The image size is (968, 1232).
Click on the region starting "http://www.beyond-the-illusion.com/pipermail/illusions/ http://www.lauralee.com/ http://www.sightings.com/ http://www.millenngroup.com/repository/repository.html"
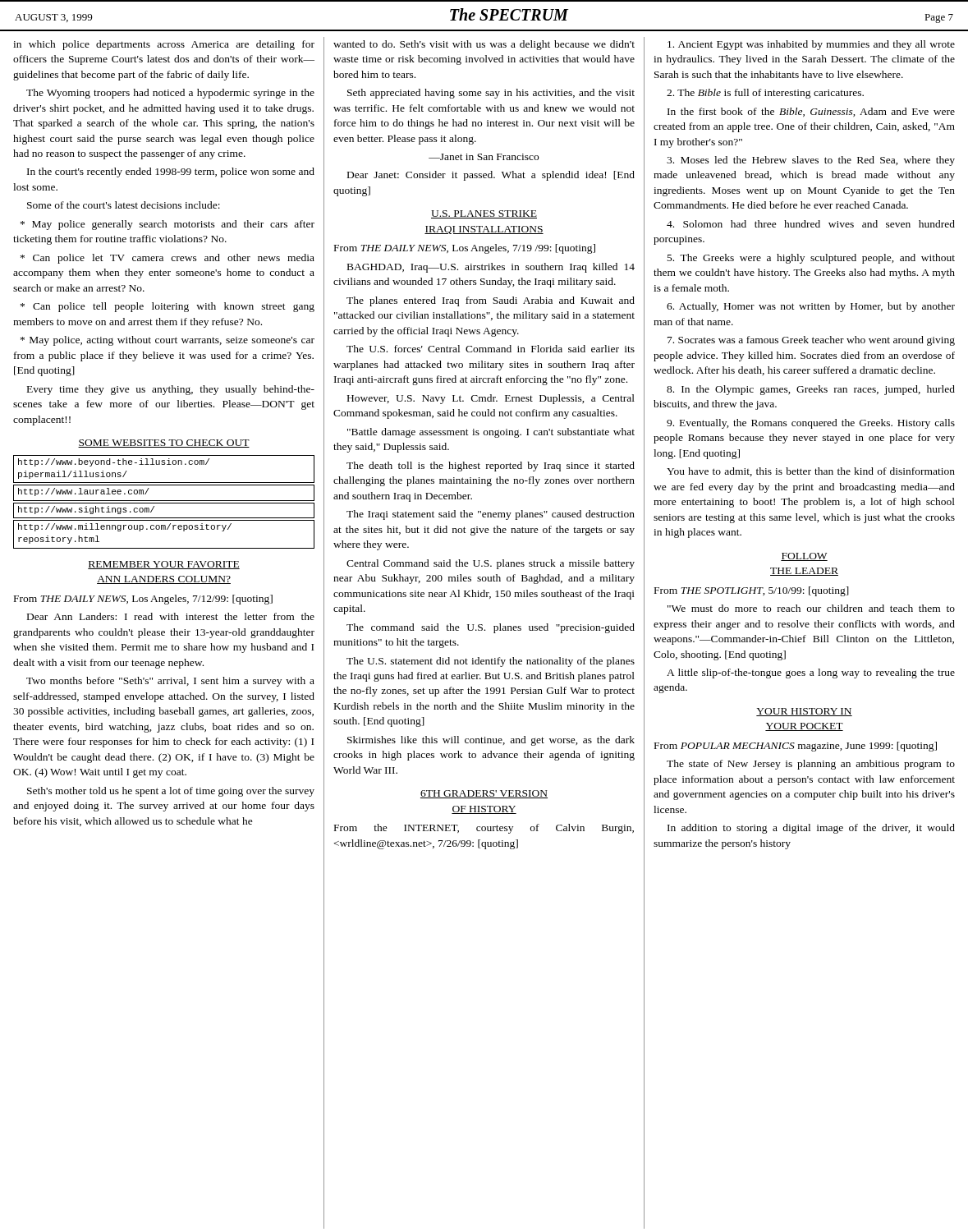coord(164,502)
